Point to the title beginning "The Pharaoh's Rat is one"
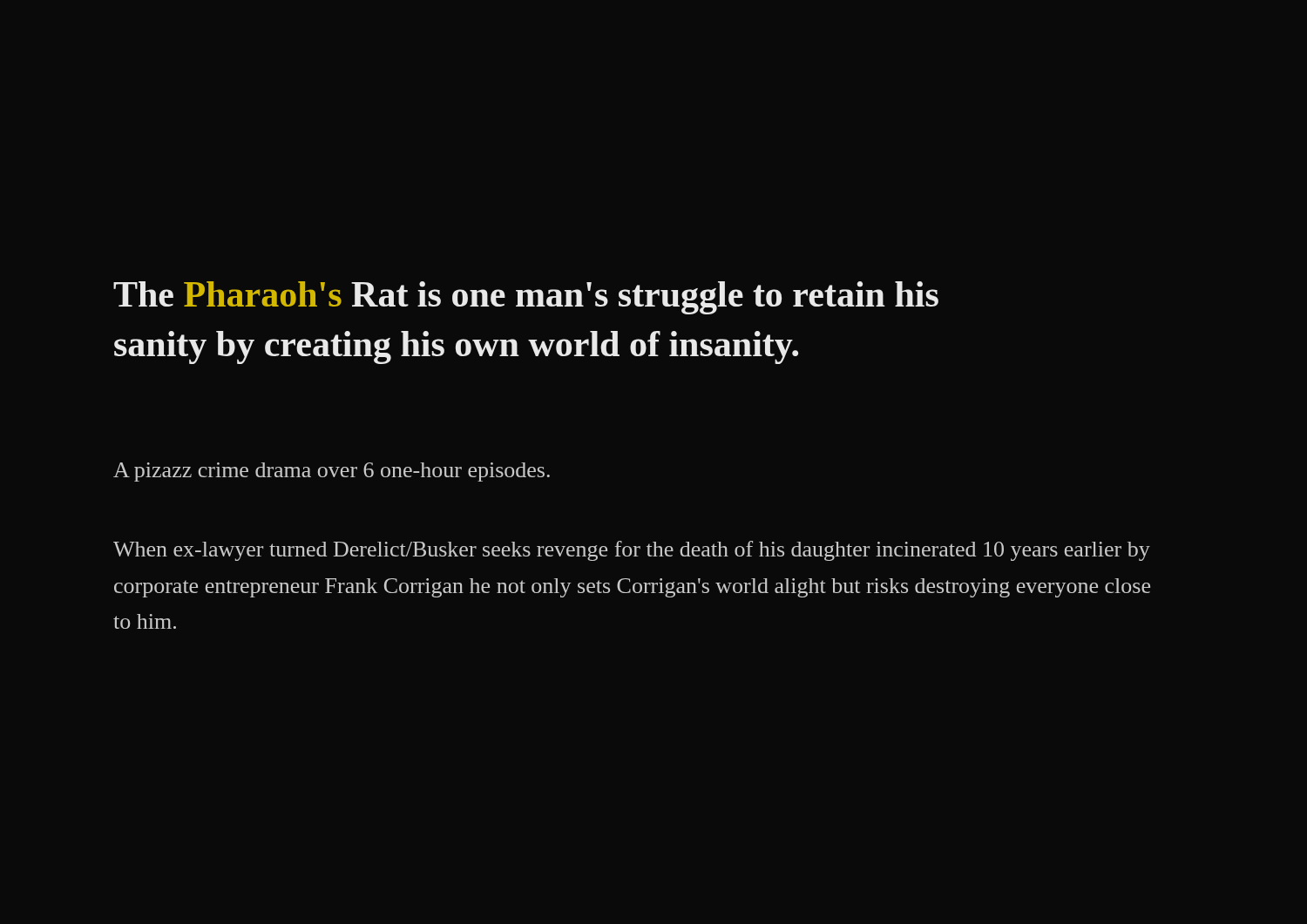The width and height of the screenshot is (1307, 924). coord(571,319)
